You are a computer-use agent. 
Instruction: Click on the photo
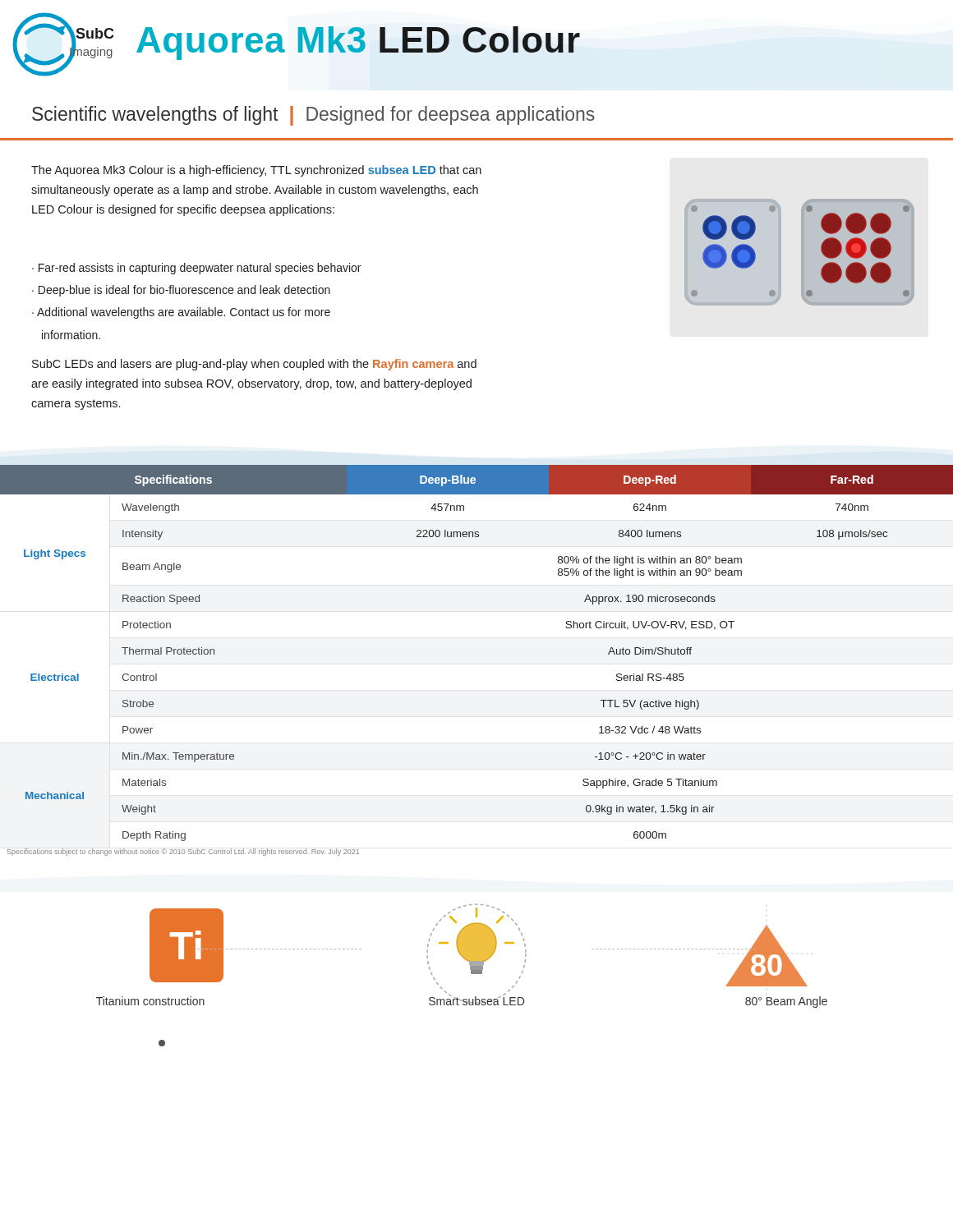799,247
